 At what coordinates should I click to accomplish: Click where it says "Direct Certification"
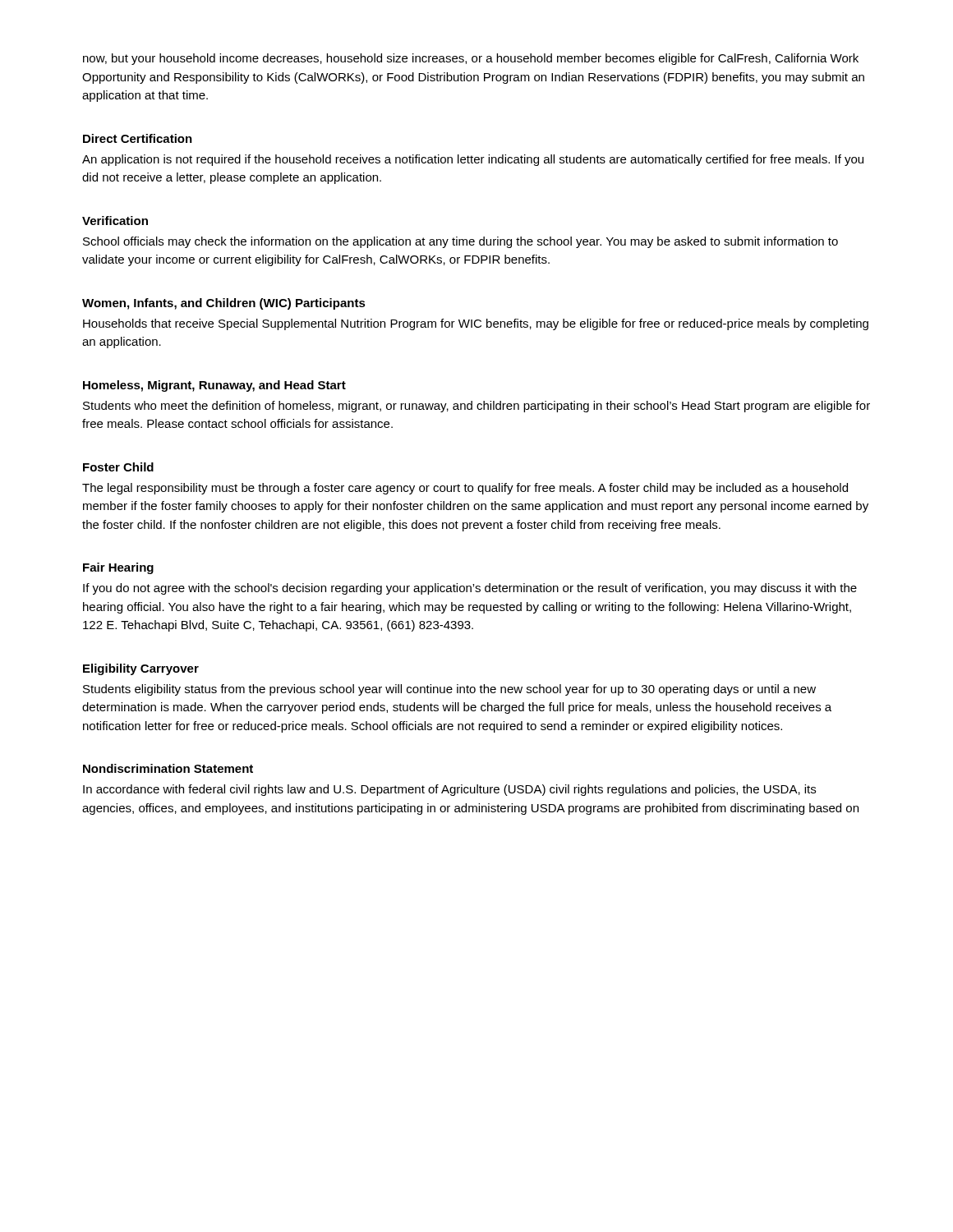137,138
